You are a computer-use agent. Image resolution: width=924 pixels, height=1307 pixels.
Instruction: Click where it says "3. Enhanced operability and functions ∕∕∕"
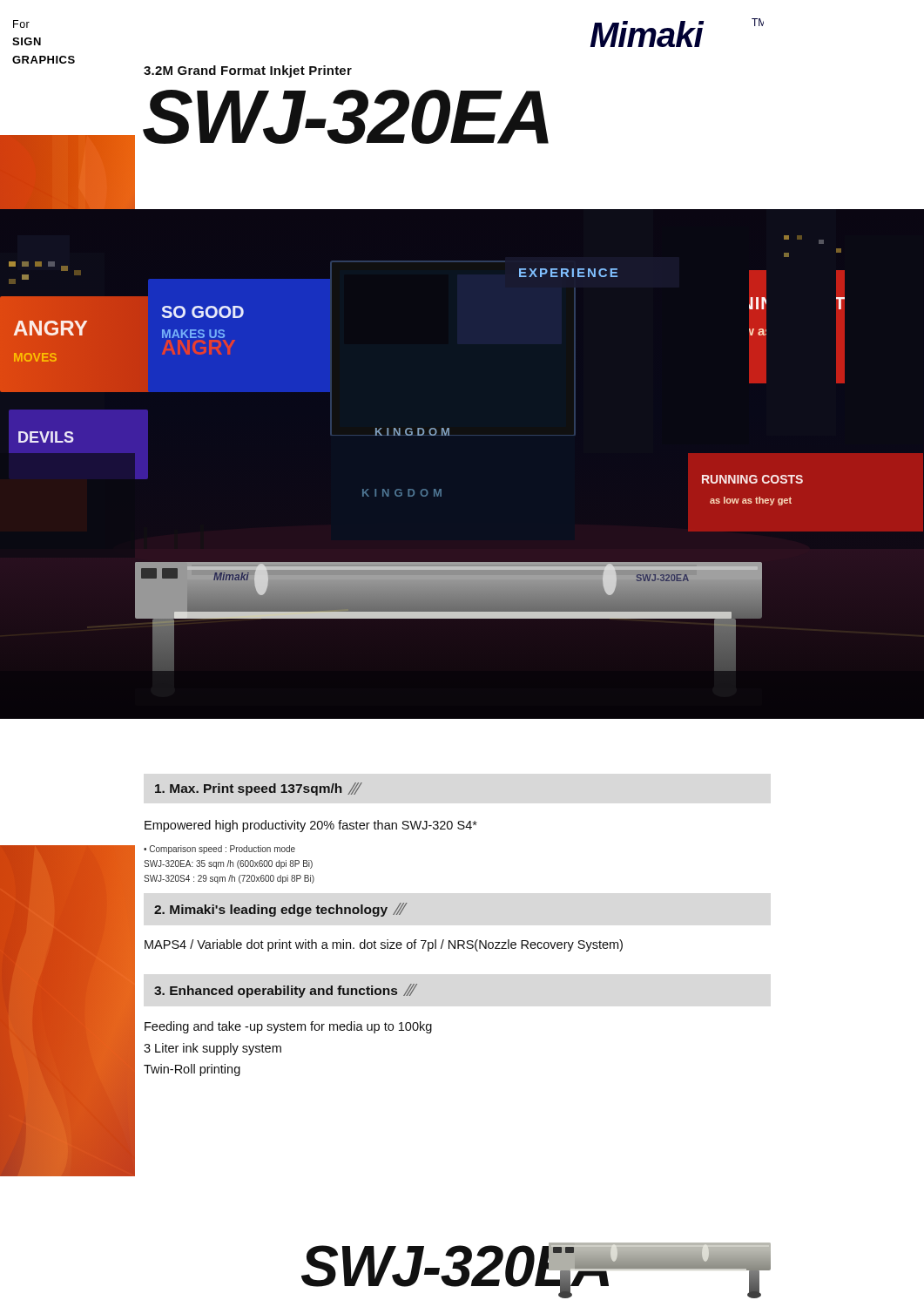286,991
